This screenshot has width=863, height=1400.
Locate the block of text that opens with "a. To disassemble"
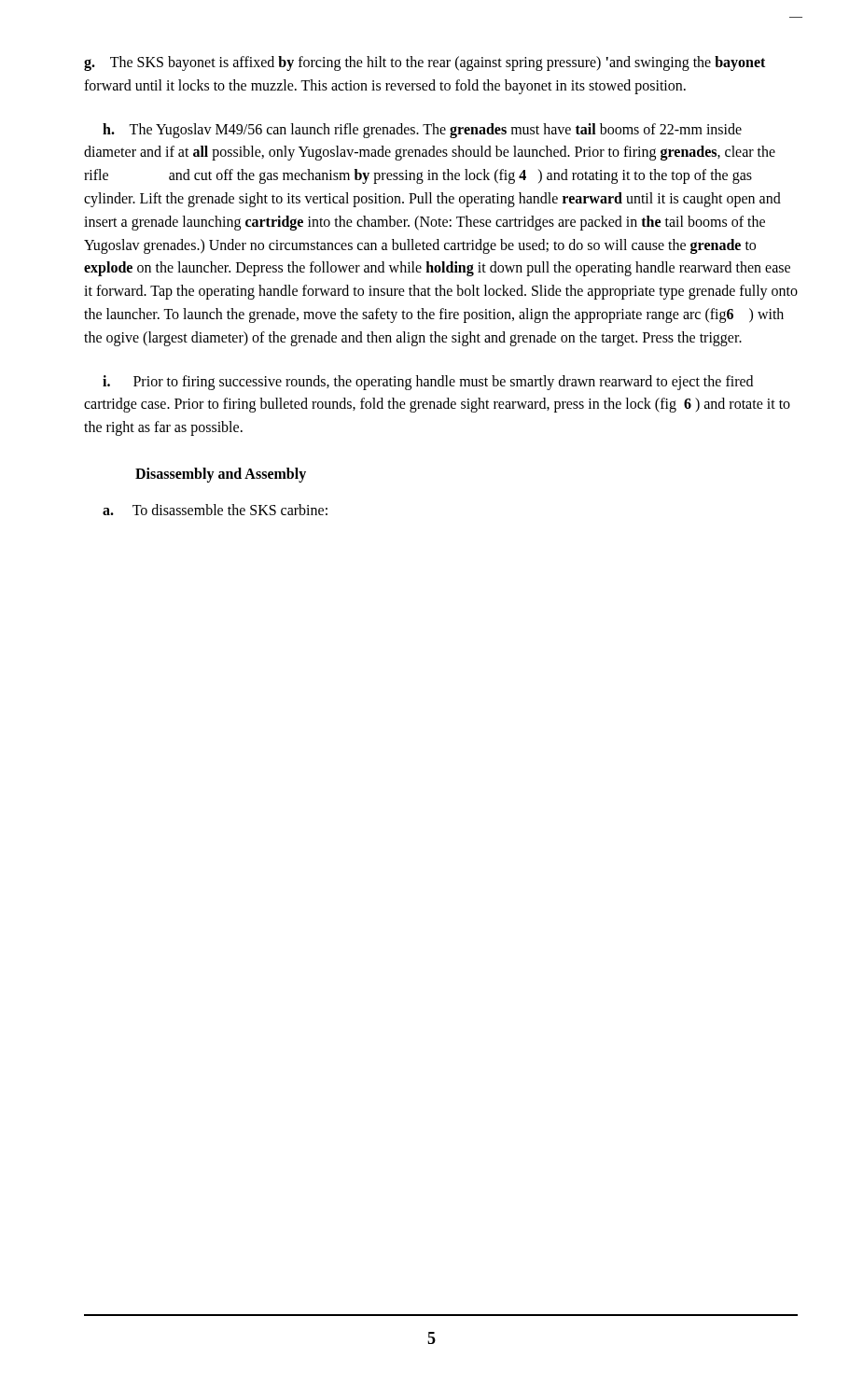pyautogui.click(x=206, y=510)
